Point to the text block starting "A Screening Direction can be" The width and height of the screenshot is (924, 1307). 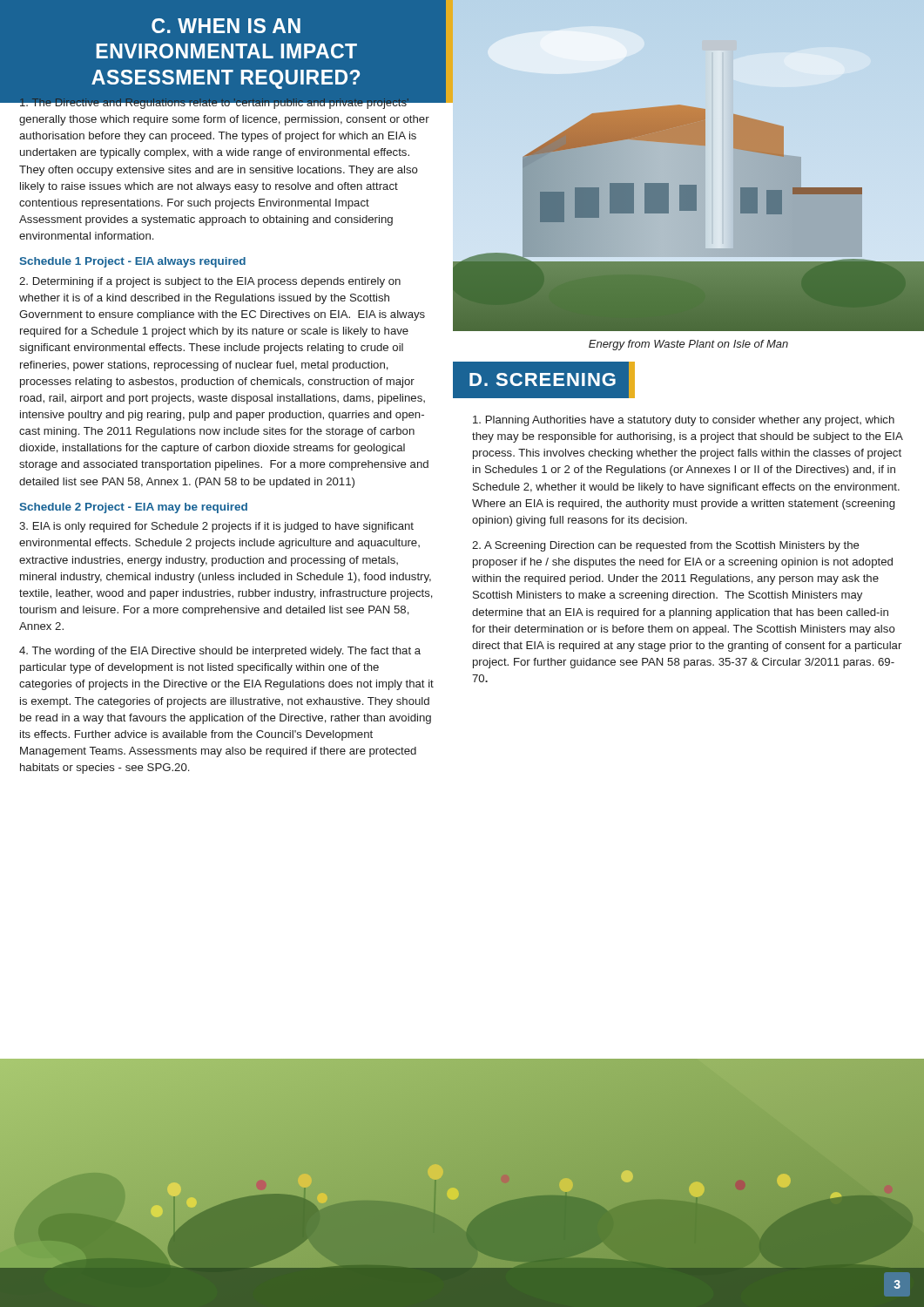coord(687,612)
